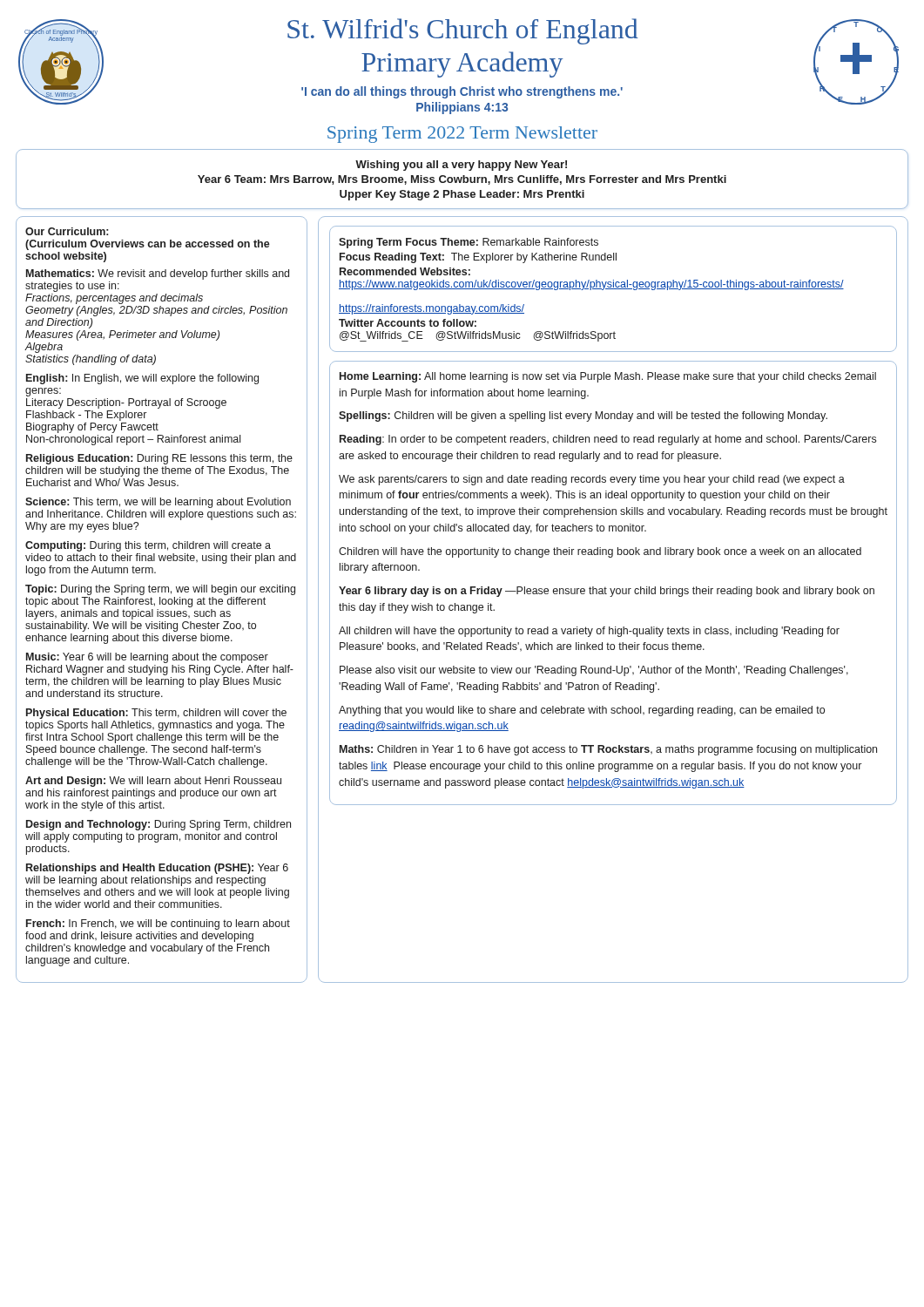The image size is (924, 1307).
Task: Locate the passage starting "Music: Year 6"
Action: [159, 675]
